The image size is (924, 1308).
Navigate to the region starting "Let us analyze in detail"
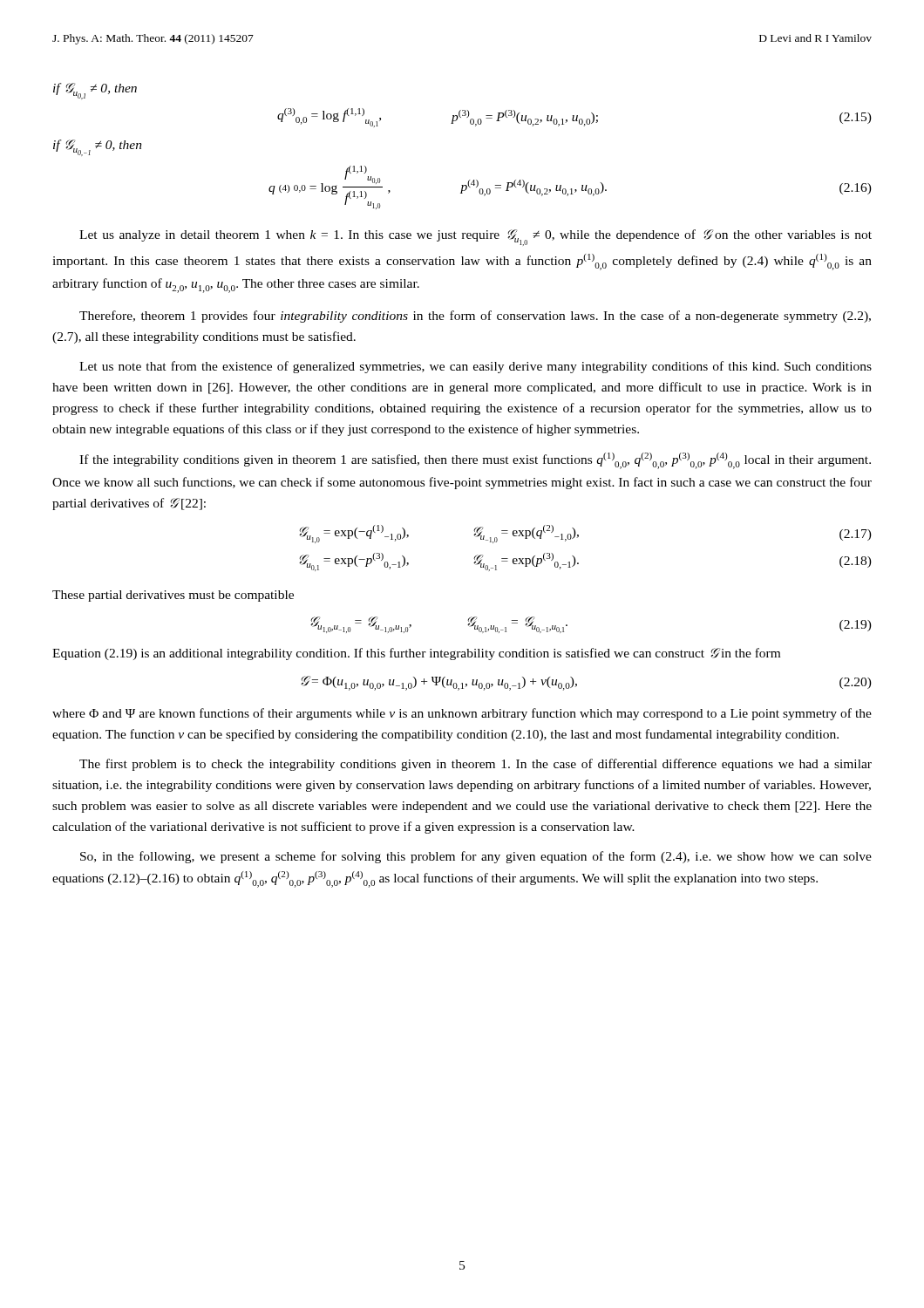pos(462,260)
